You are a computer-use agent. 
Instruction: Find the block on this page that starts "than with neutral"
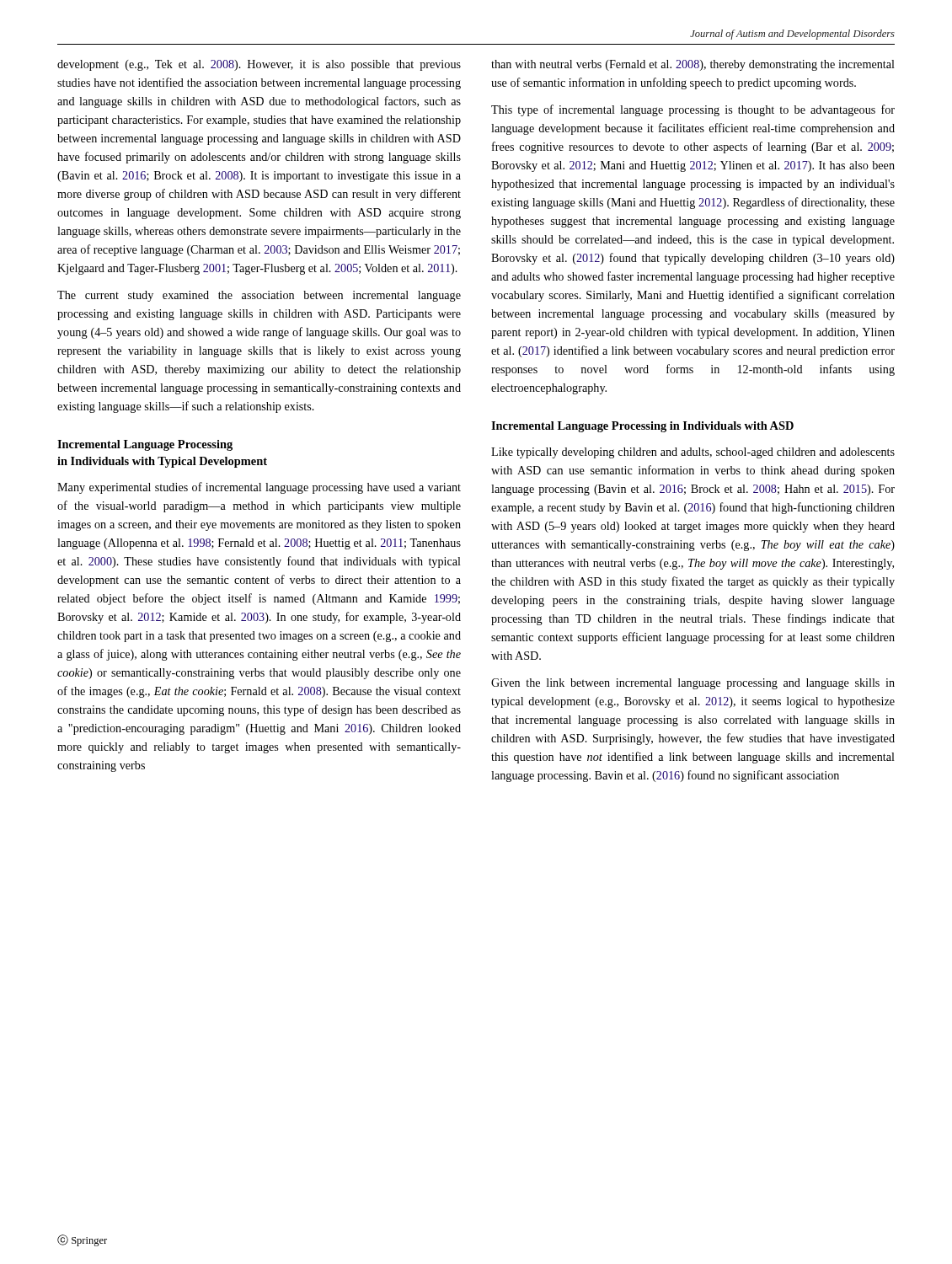pyautogui.click(x=693, y=73)
